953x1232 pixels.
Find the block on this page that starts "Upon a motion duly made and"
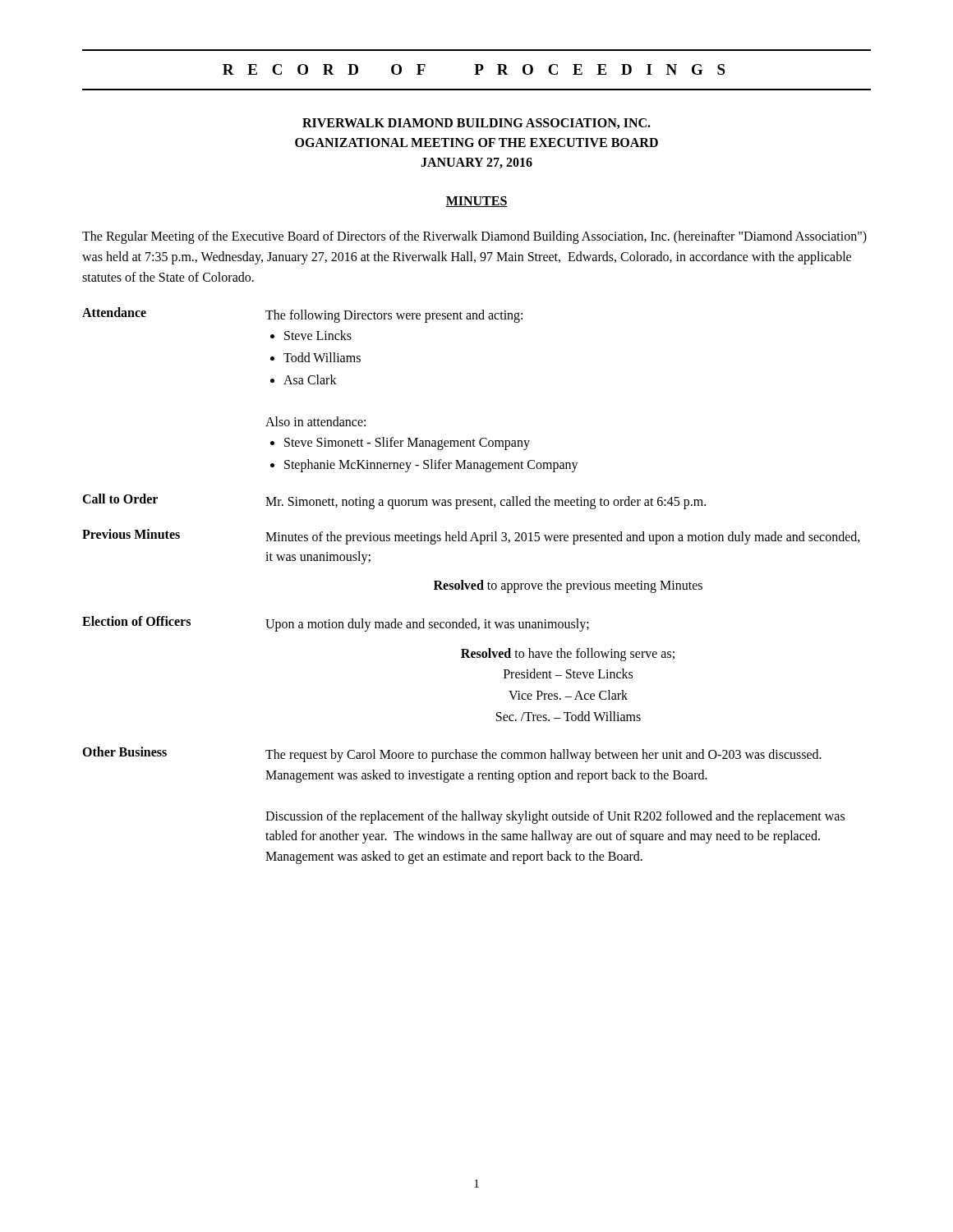(x=427, y=624)
